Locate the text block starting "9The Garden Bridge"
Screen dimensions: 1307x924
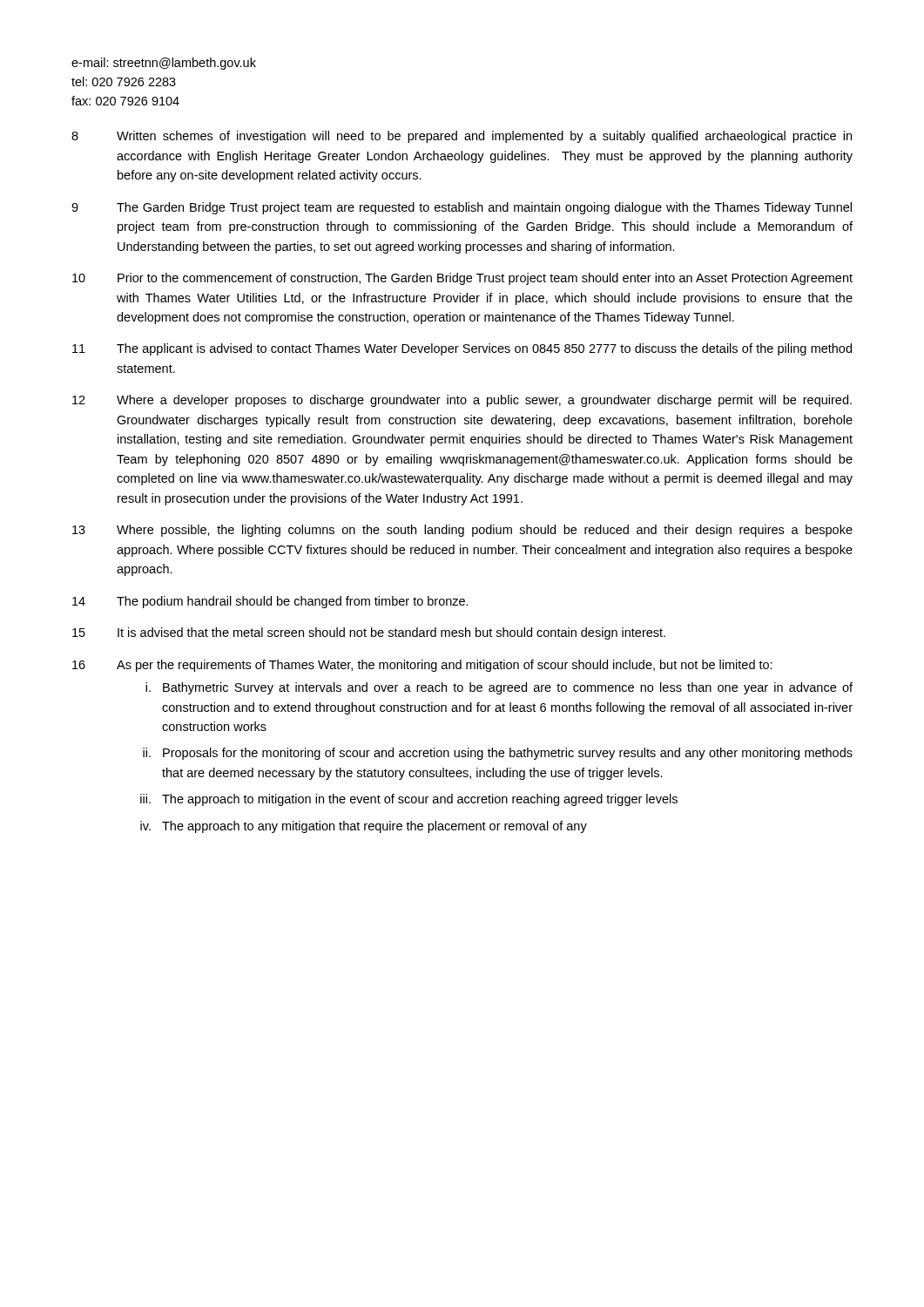coord(462,227)
